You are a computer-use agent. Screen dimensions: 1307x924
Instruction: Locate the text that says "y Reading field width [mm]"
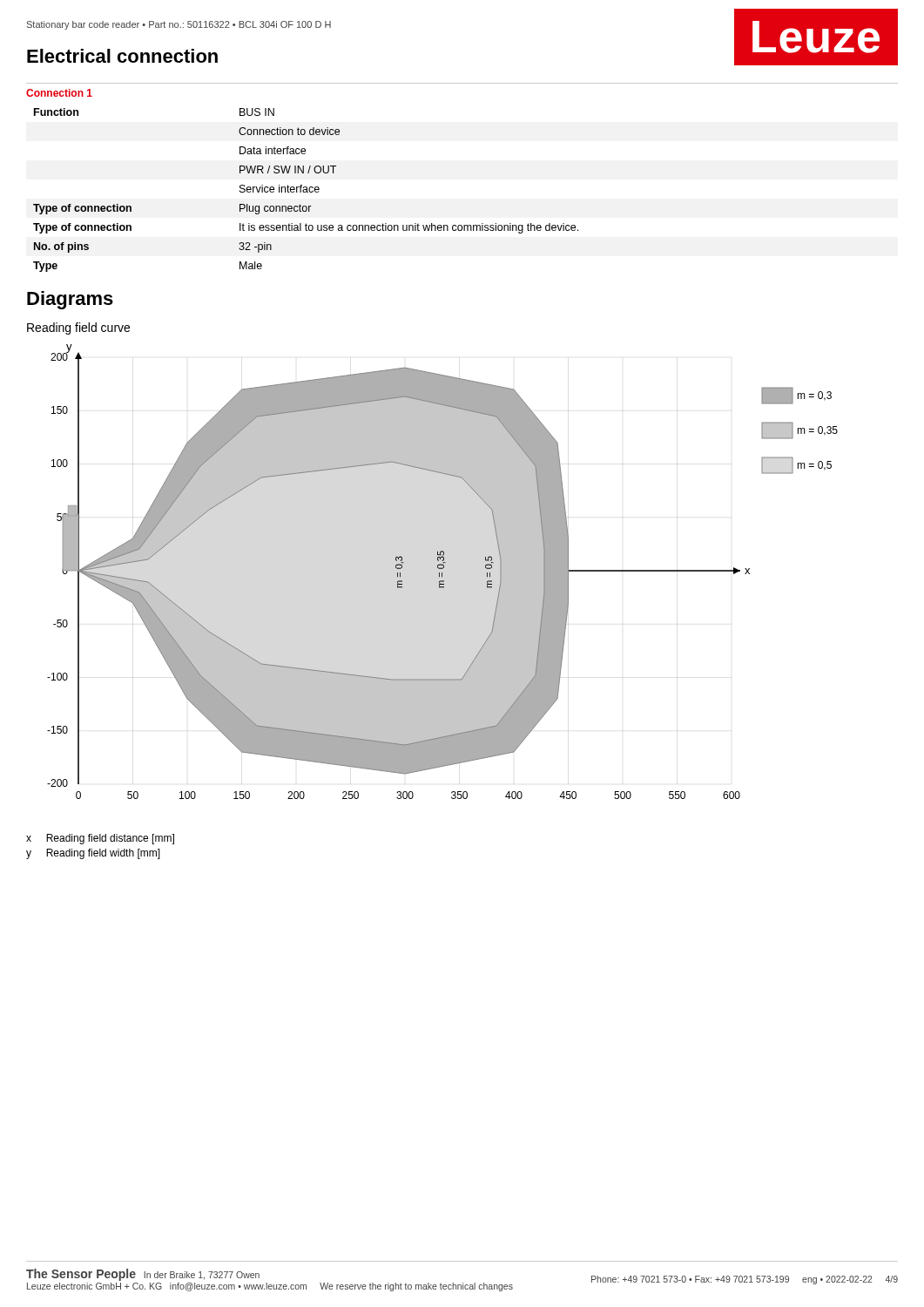click(x=93, y=853)
